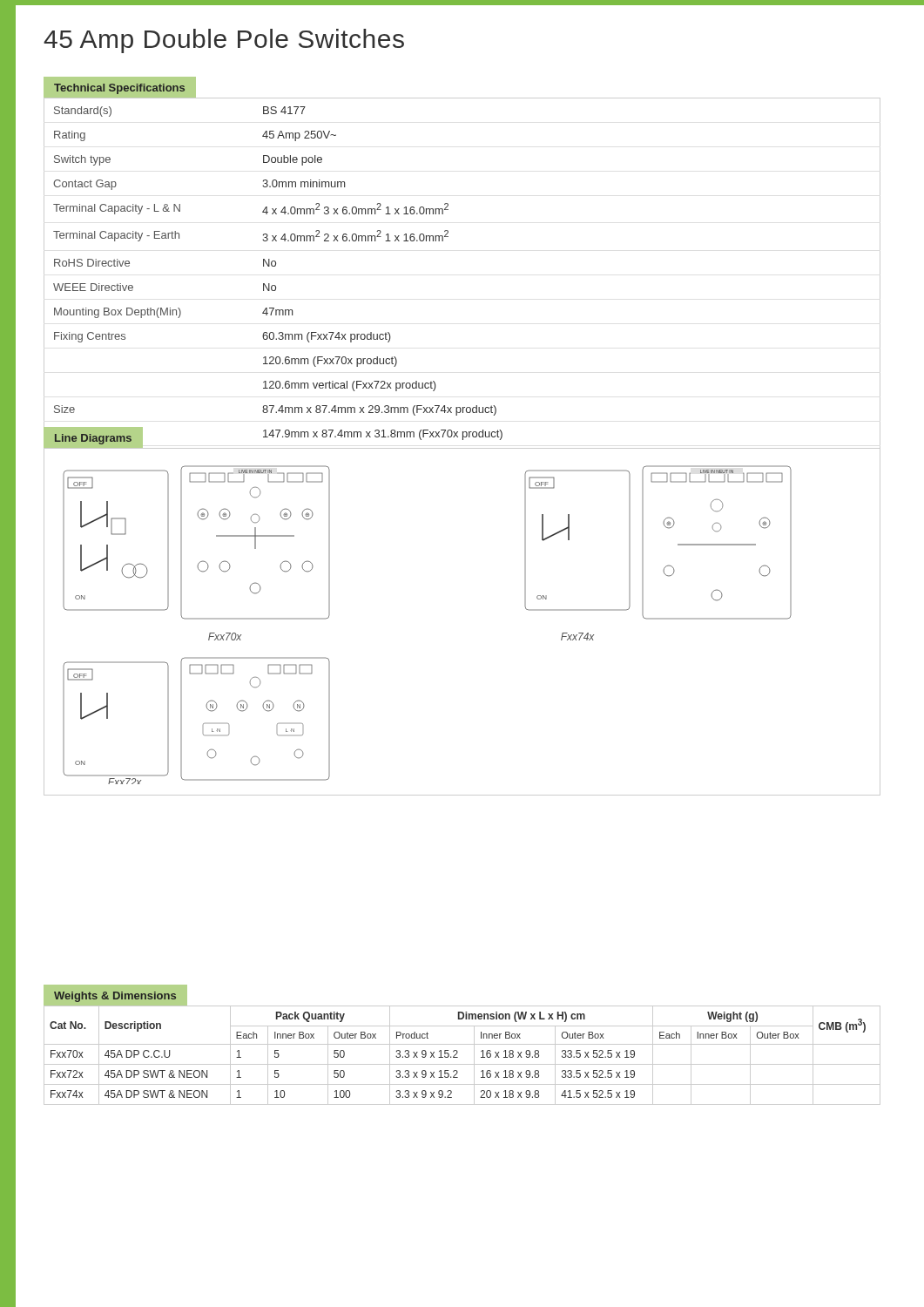Find the title that reads "45 Amp Double"
This screenshot has height=1307, width=924.
click(x=224, y=39)
